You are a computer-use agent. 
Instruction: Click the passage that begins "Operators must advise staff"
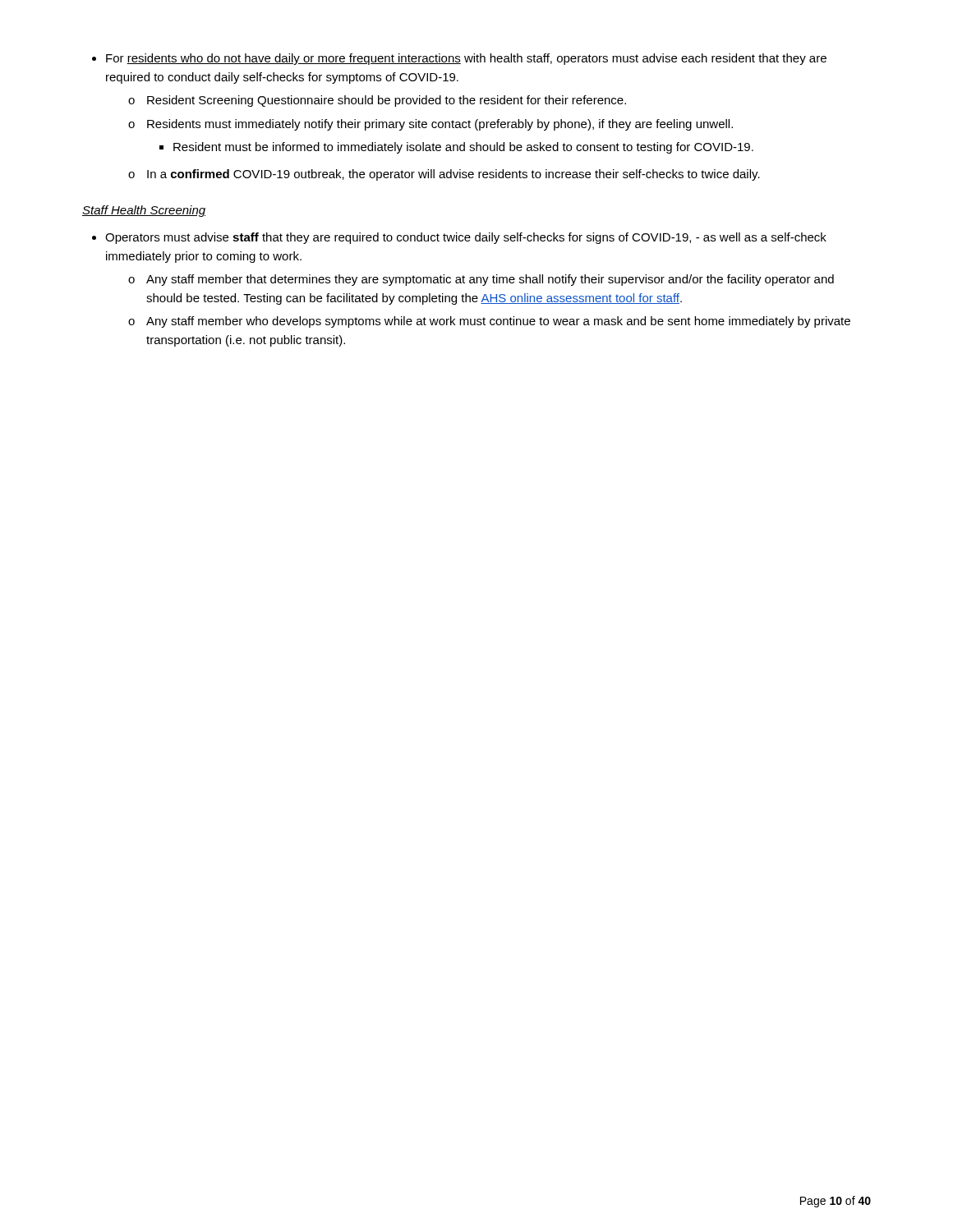coord(488,290)
